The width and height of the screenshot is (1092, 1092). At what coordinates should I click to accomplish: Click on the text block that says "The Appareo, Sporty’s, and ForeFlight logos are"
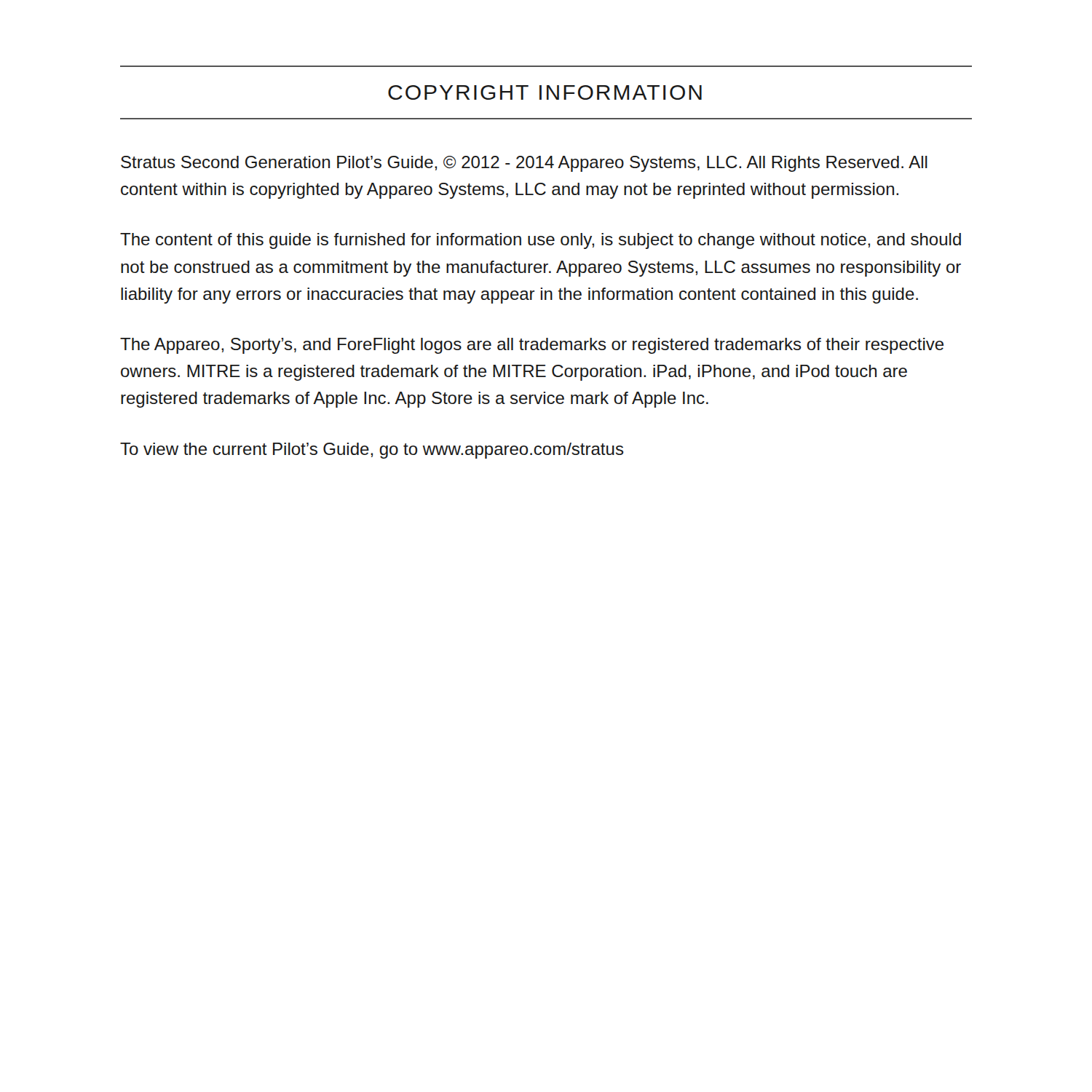click(x=532, y=371)
